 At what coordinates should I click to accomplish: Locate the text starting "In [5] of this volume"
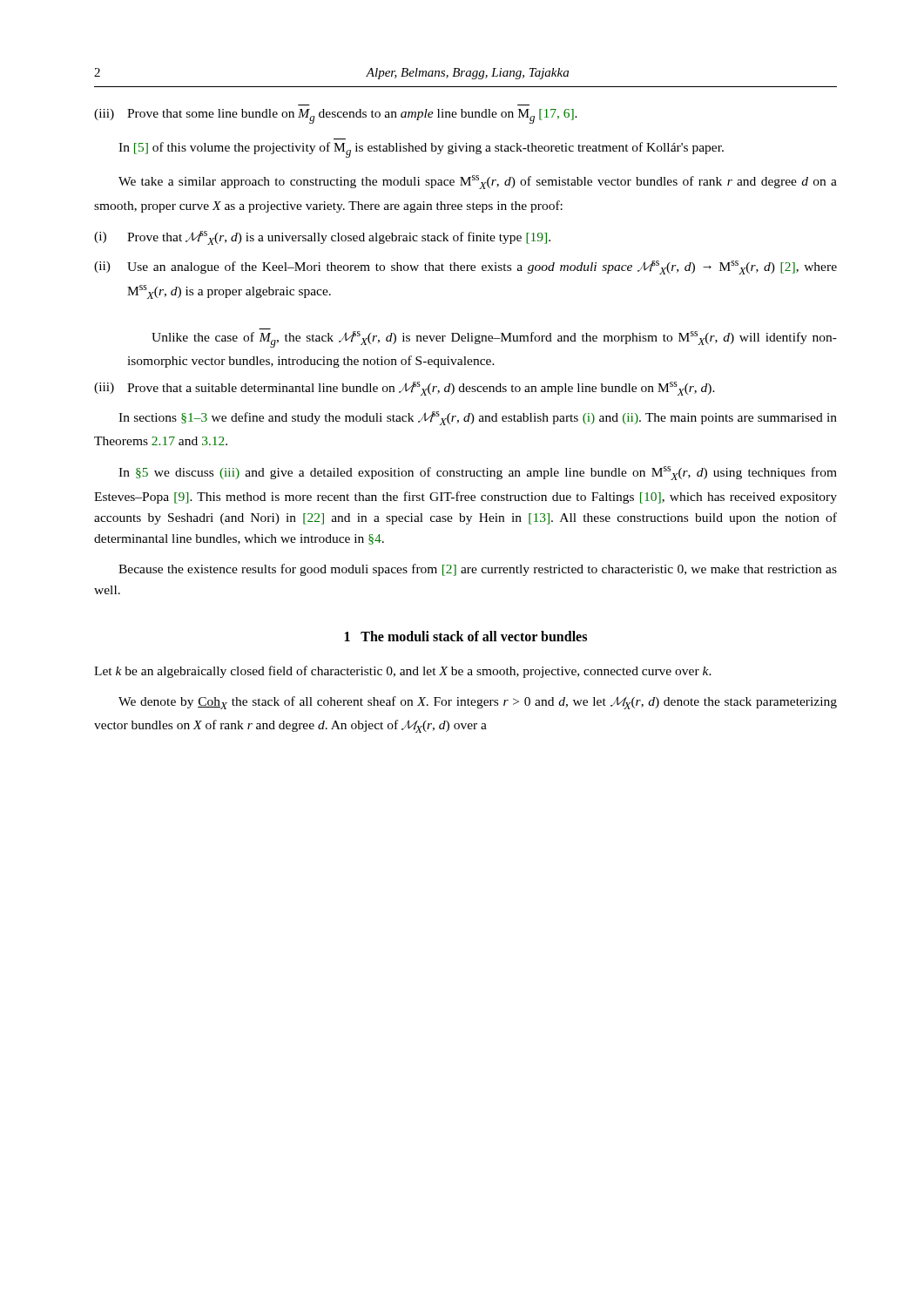point(465,149)
